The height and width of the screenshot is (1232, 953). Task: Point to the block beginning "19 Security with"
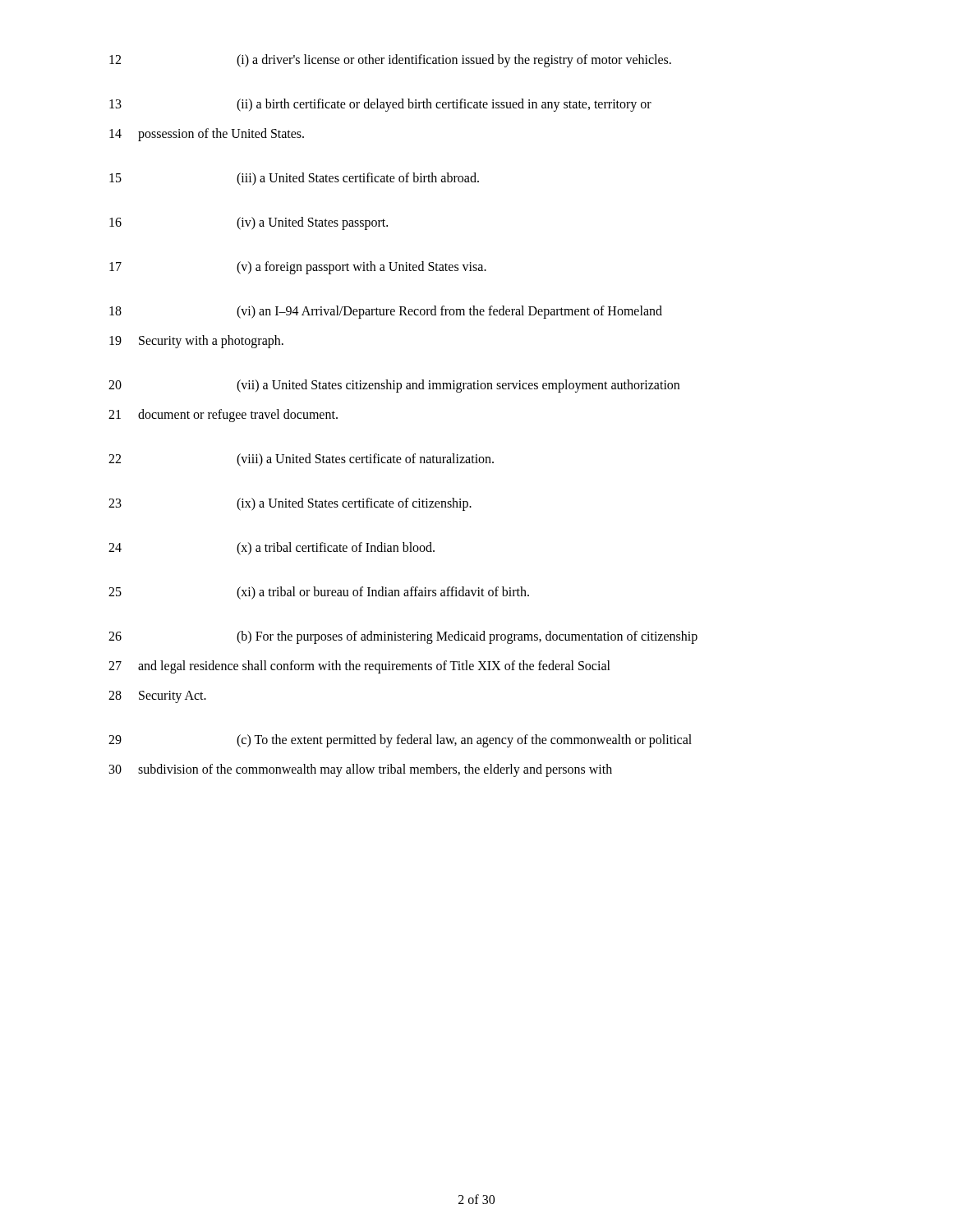point(196,342)
